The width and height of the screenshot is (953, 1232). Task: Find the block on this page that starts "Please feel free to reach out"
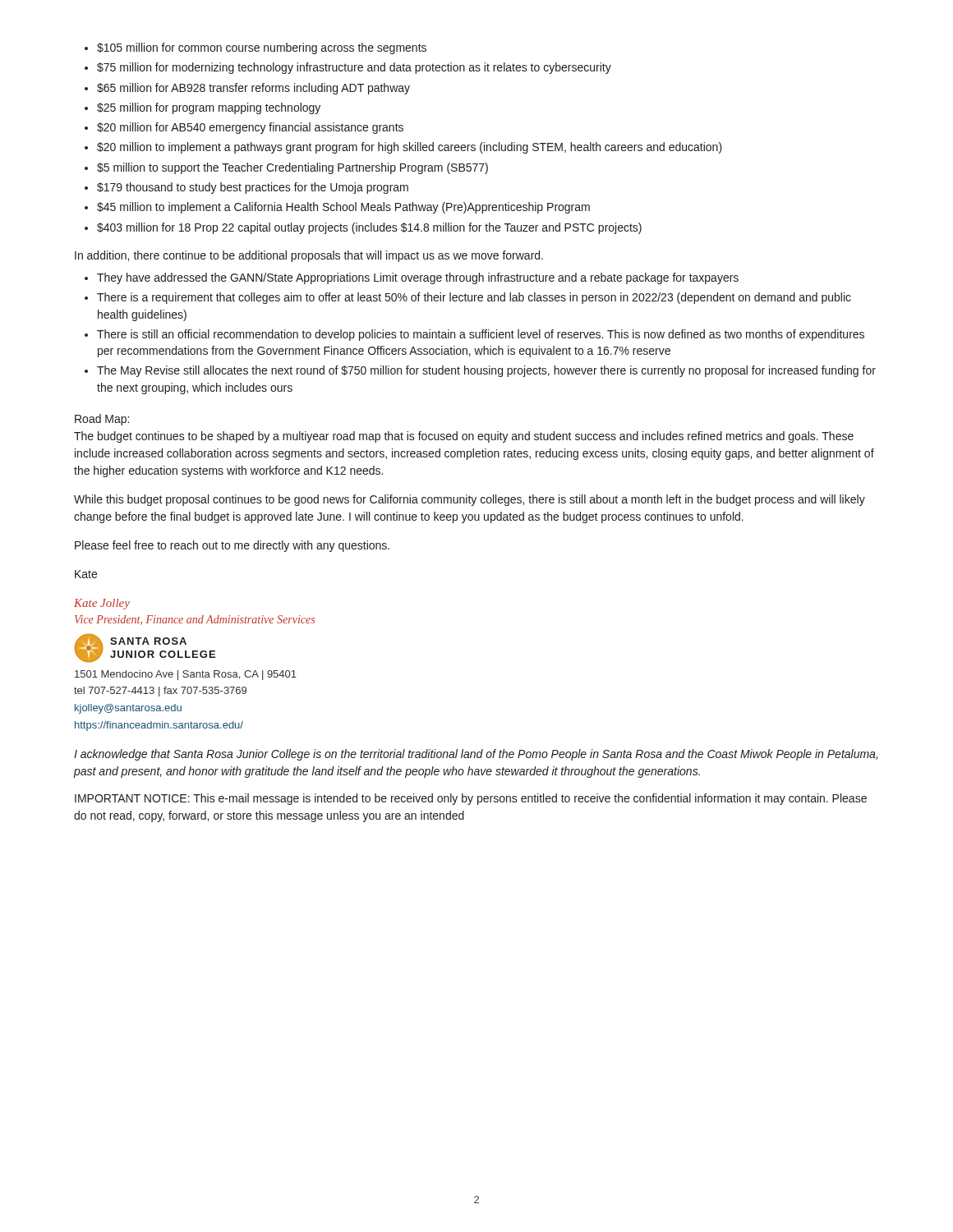232,545
